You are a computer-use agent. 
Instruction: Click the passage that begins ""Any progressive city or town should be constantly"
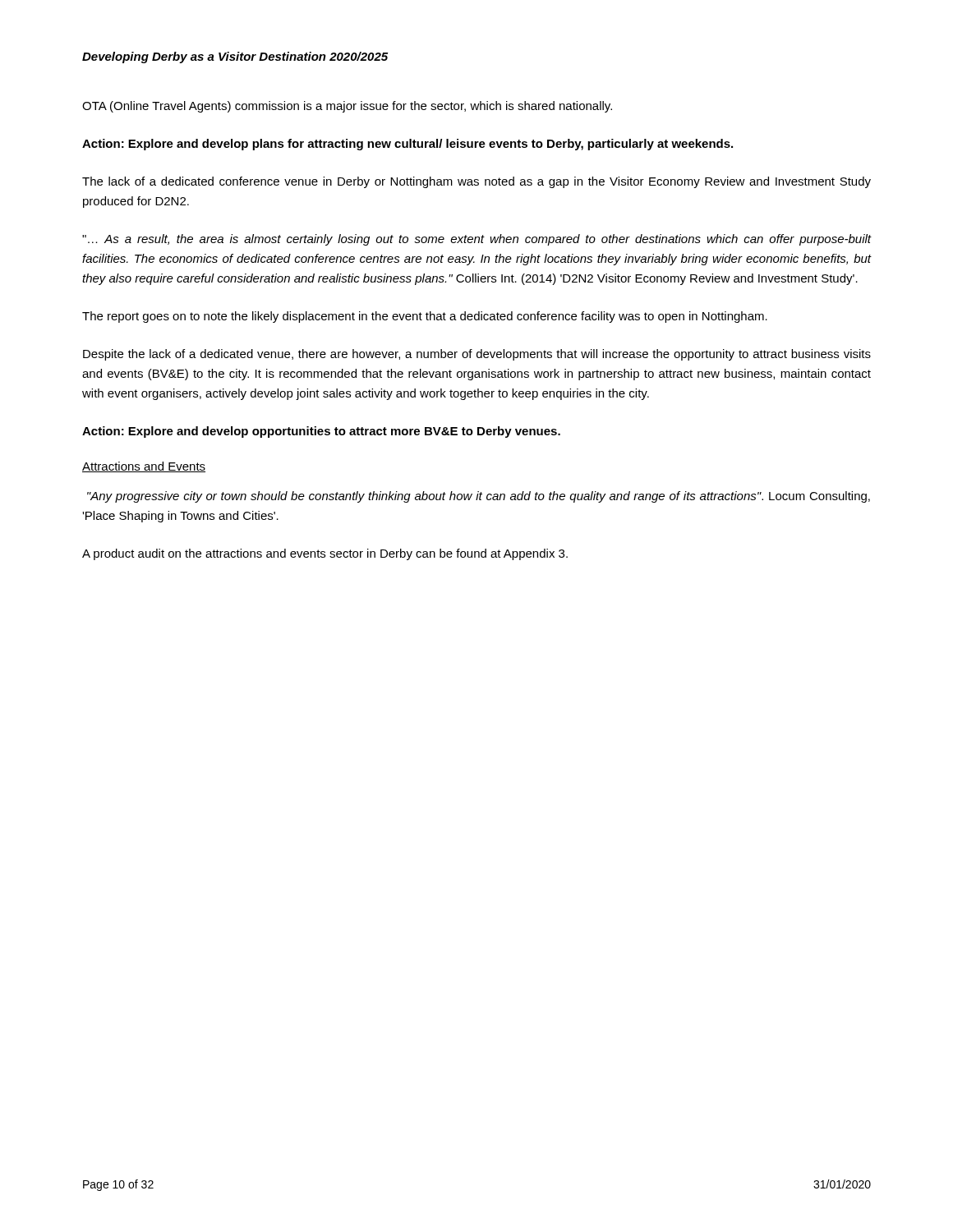476,506
